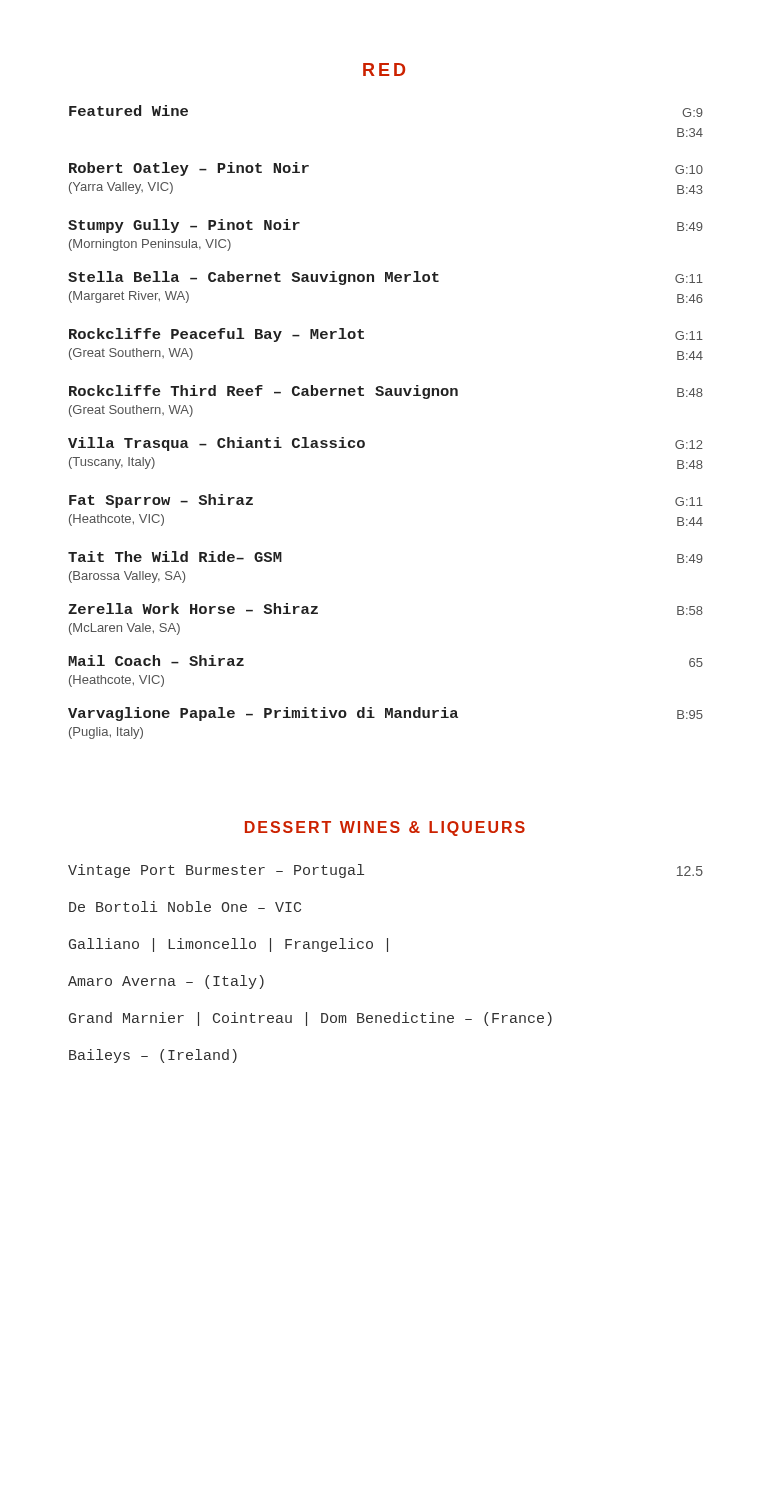Select the list item that reads "Robert Oatley – Pinot Noir (Yarra Valley,"

(x=184, y=170)
